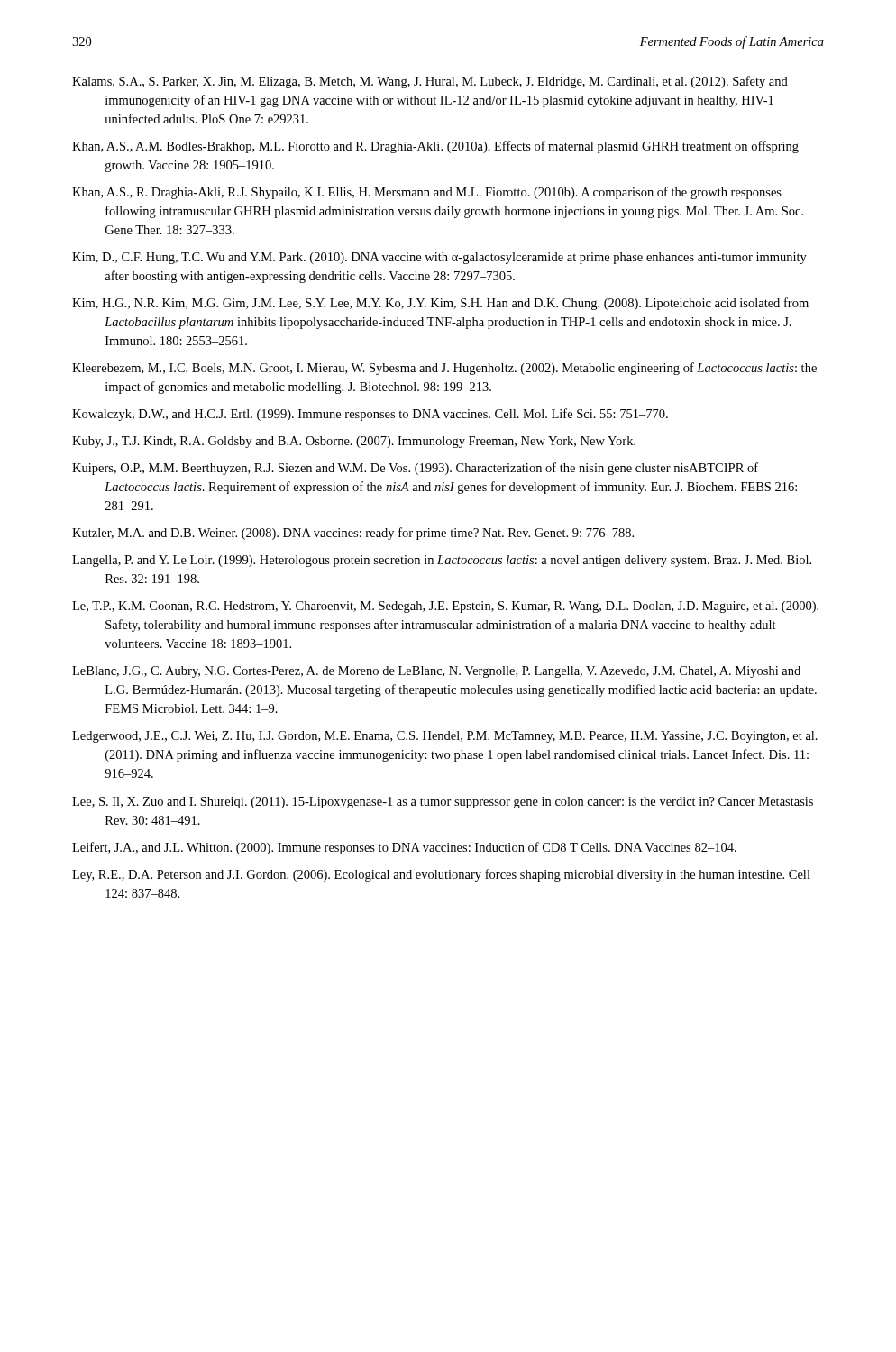
Task: Select the list item that says "Kalams, S.A., S."
Action: coord(430,100)
